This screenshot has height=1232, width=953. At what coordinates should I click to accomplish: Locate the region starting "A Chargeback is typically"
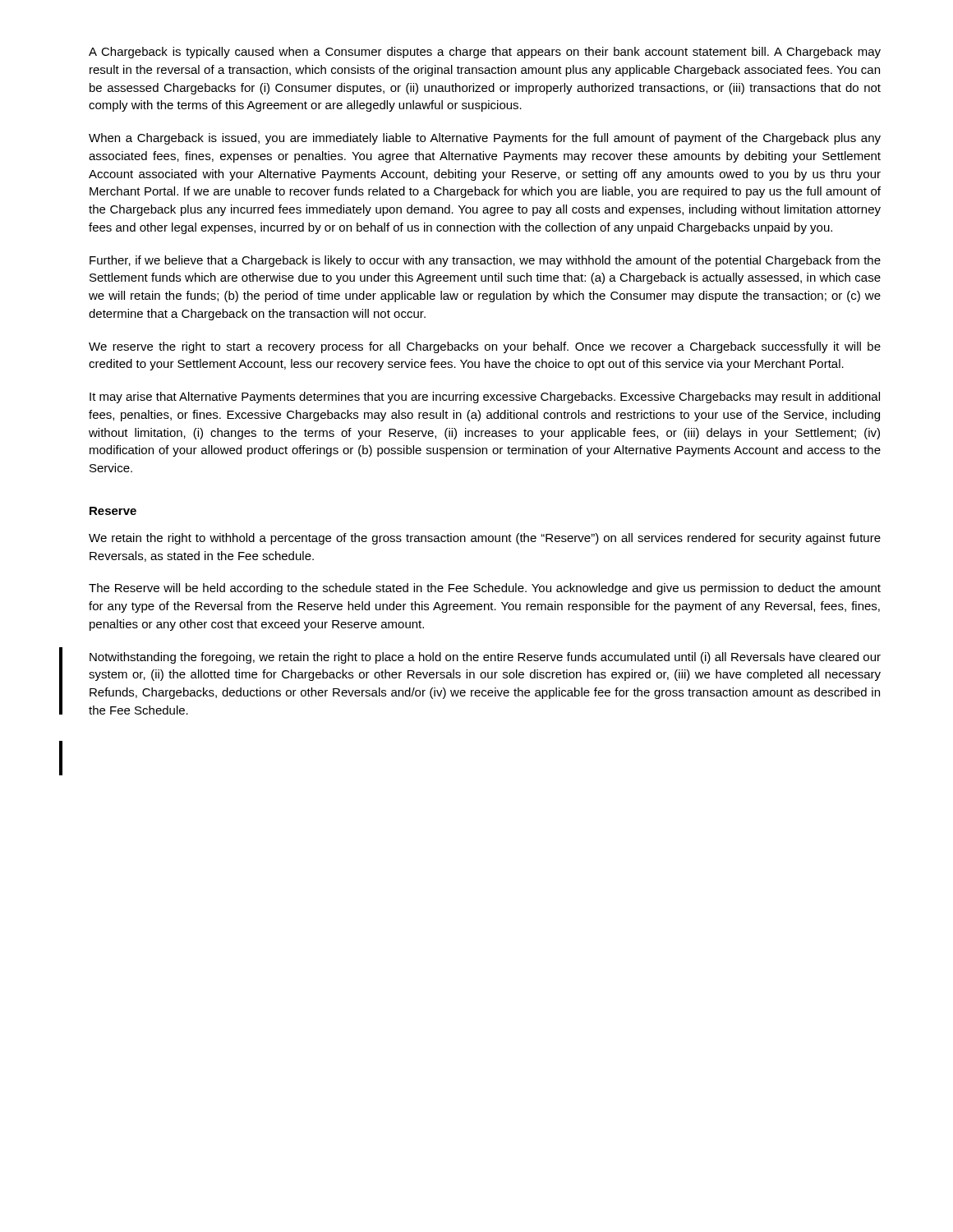coord(485,78)
